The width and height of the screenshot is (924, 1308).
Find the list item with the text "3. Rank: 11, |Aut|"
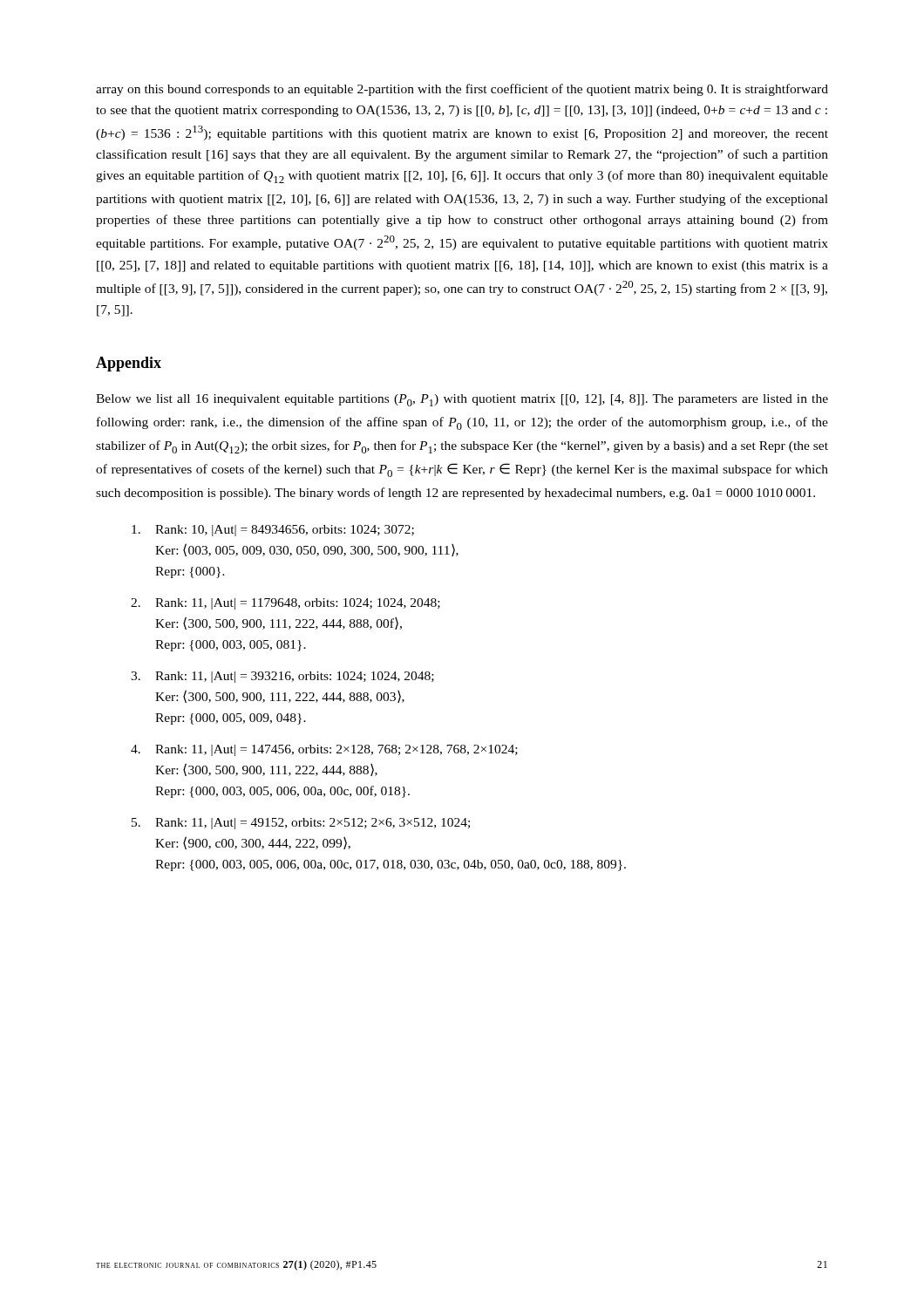point(282,677)
